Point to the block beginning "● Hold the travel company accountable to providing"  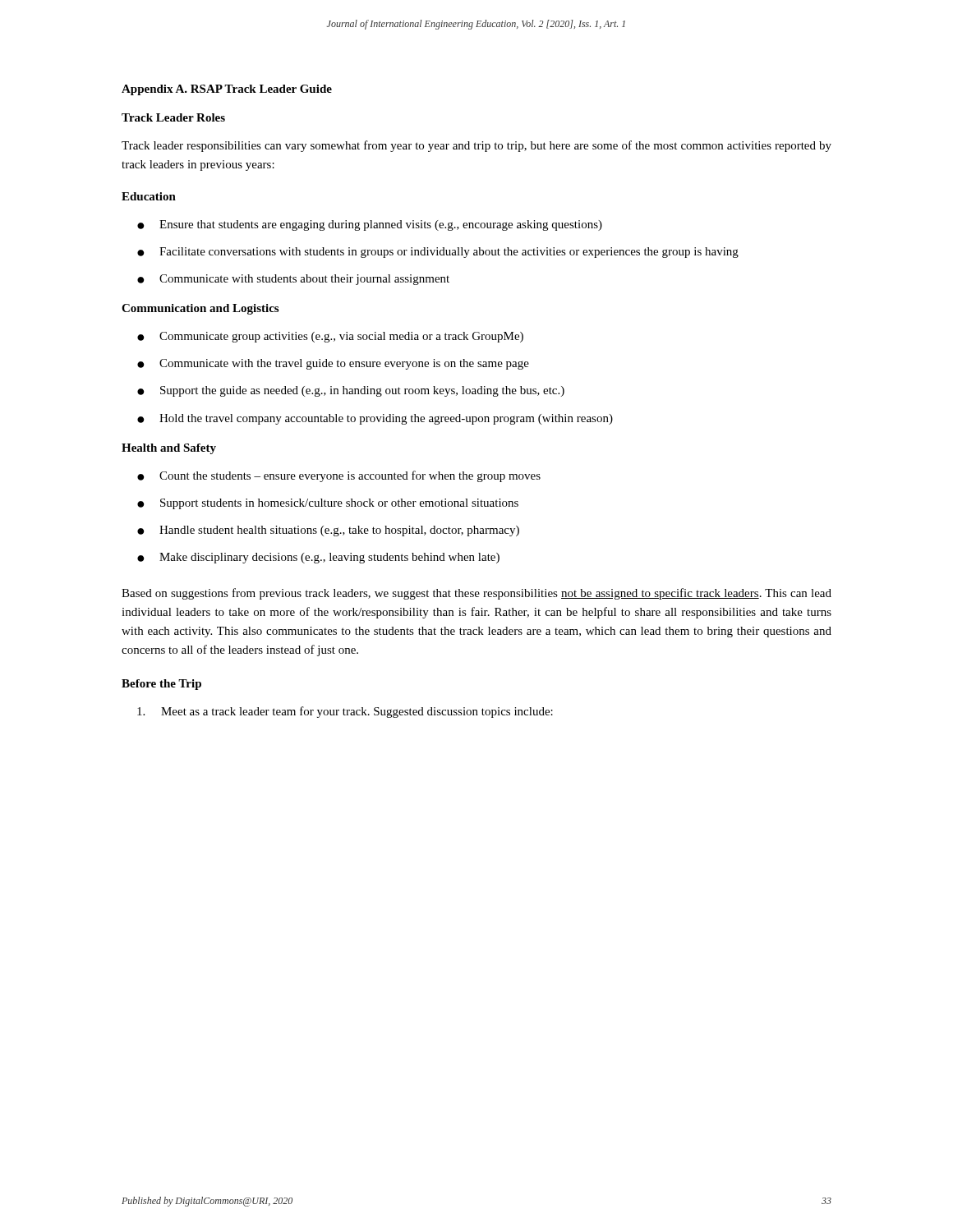coord(476,419)
